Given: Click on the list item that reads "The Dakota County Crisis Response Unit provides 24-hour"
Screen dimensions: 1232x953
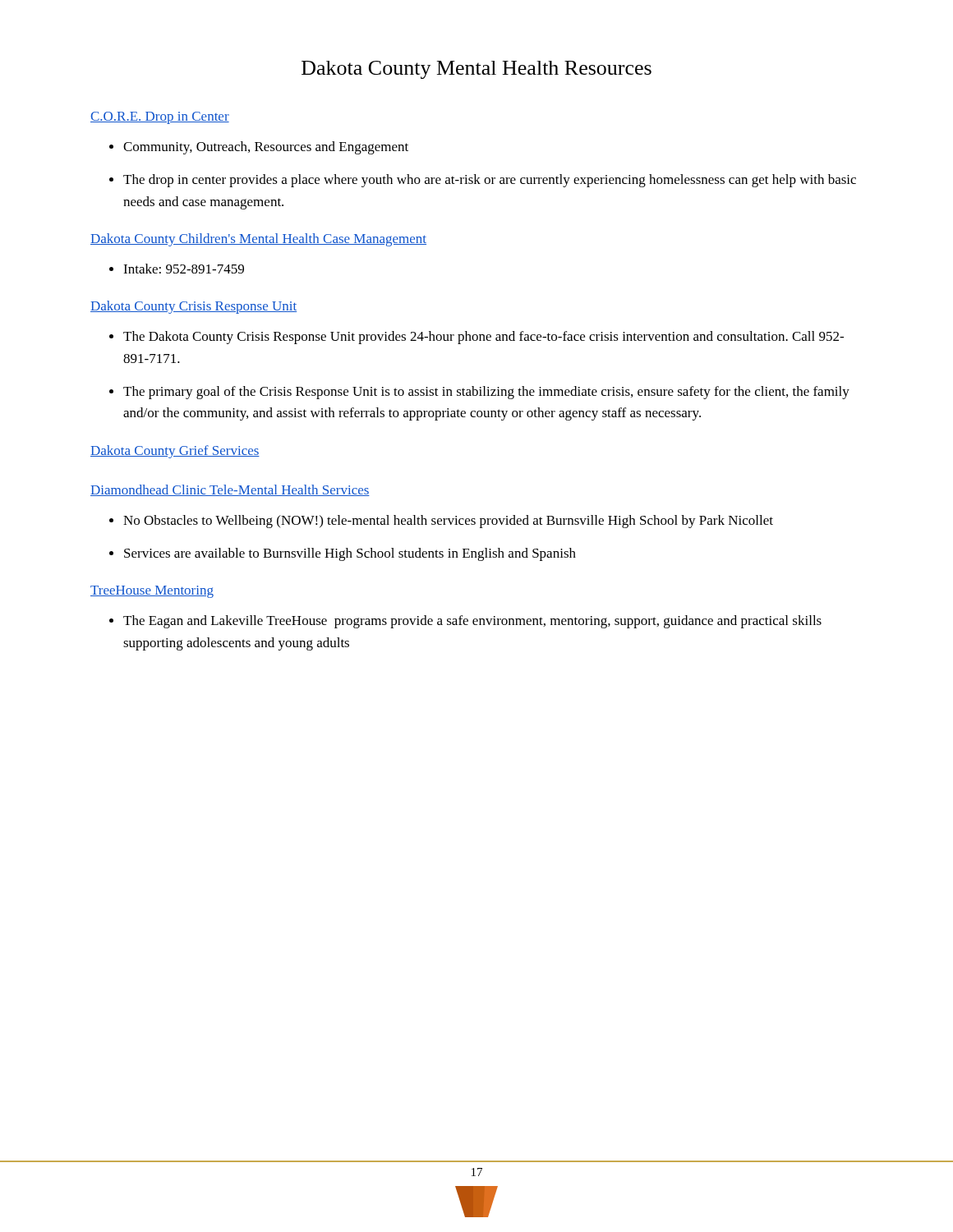Looking at the screenshot, I should coord(476,375).
